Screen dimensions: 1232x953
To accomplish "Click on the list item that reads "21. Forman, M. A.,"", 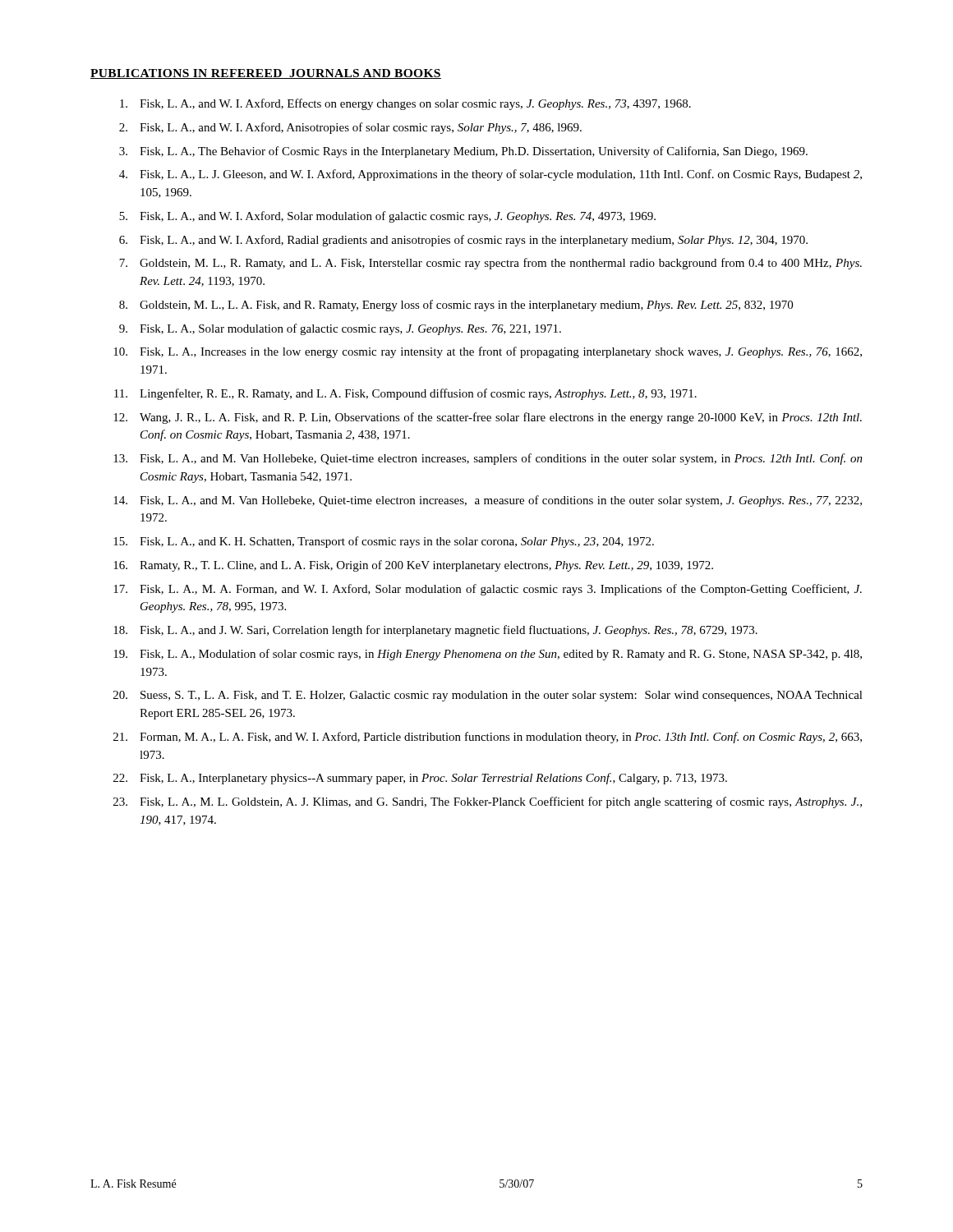I will pyautogui.click(x=476, y=746).
